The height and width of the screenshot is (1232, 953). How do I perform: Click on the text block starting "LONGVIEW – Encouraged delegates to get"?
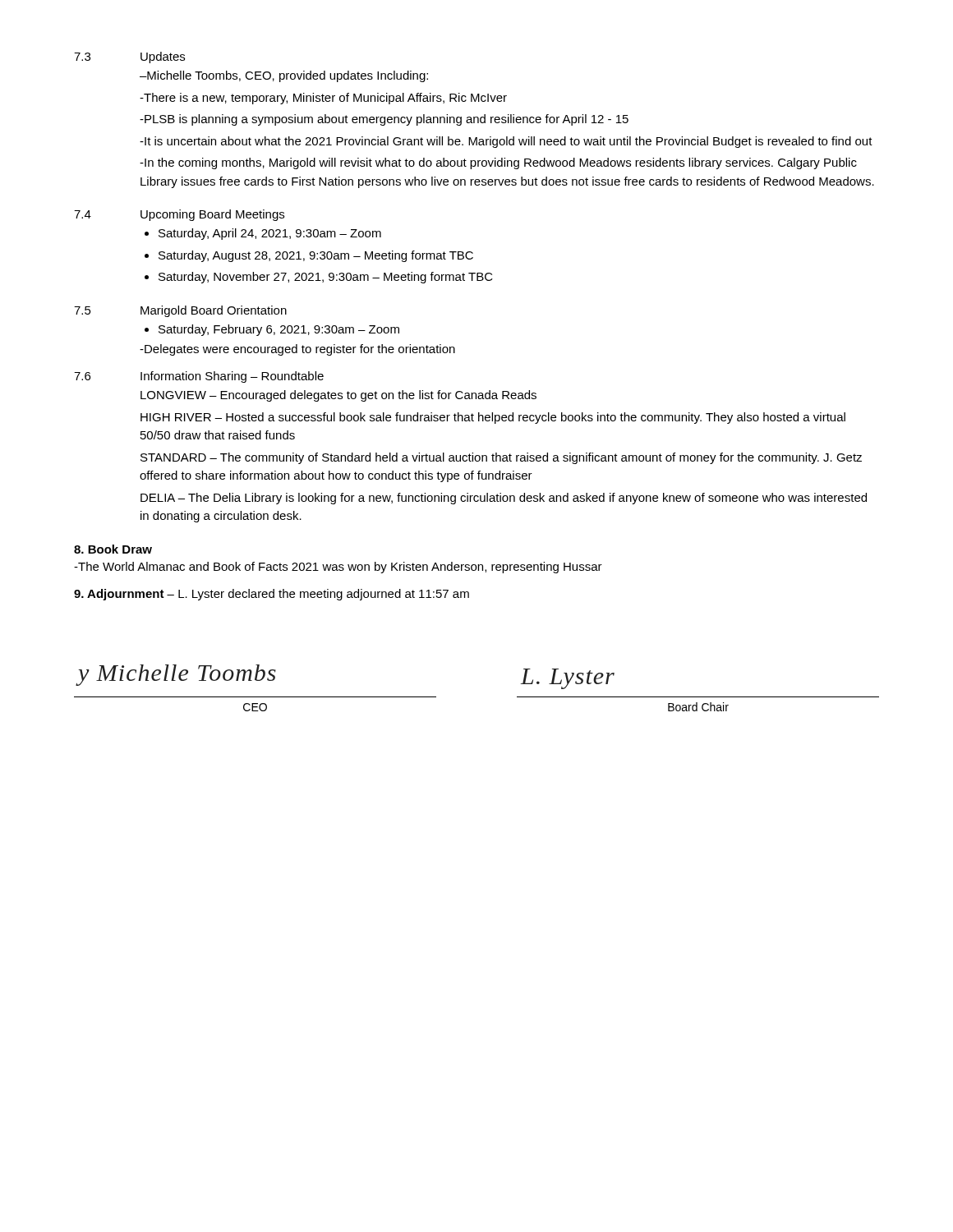[x=509, y=456]
